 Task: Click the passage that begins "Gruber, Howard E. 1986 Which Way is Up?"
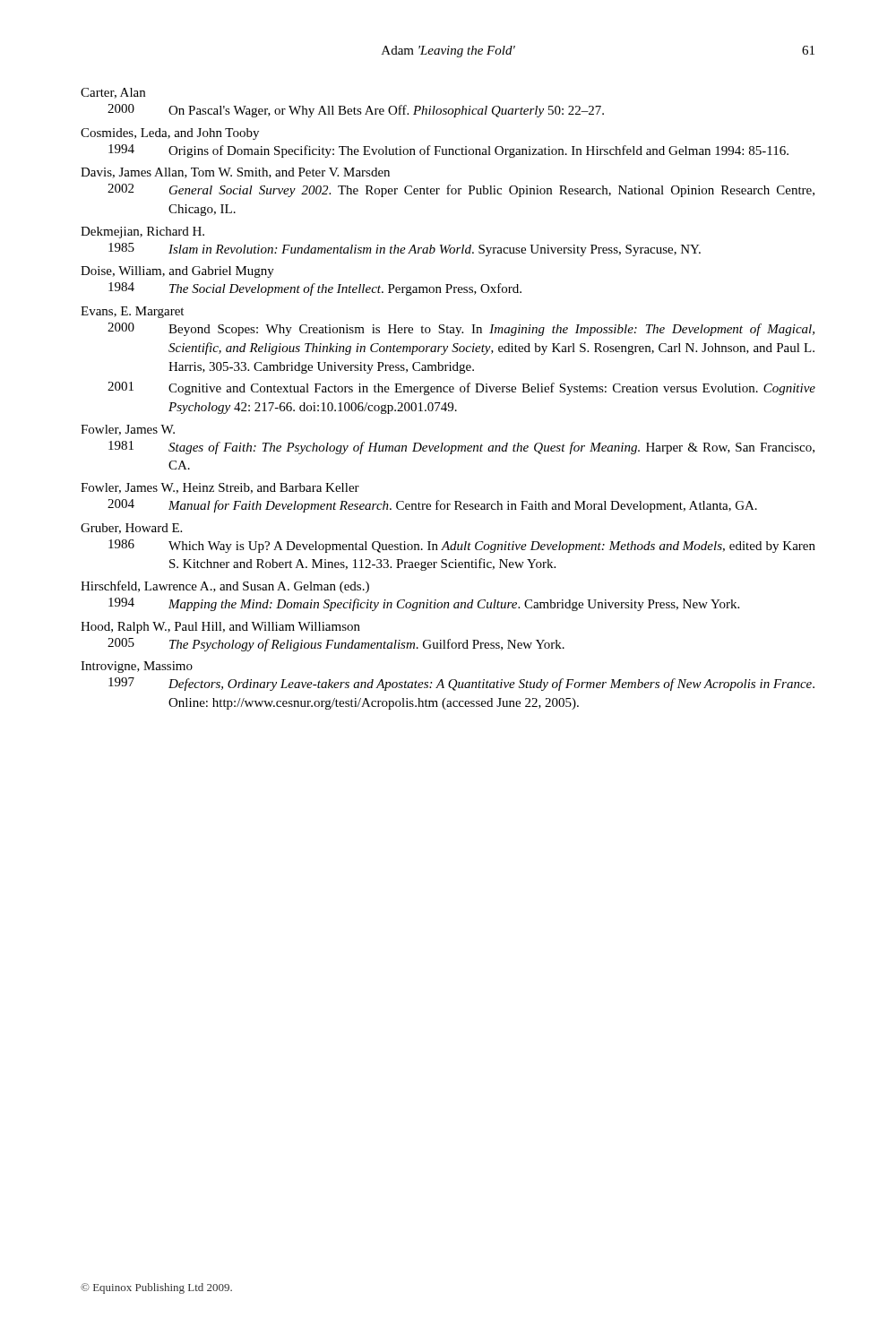coord(448,547)
